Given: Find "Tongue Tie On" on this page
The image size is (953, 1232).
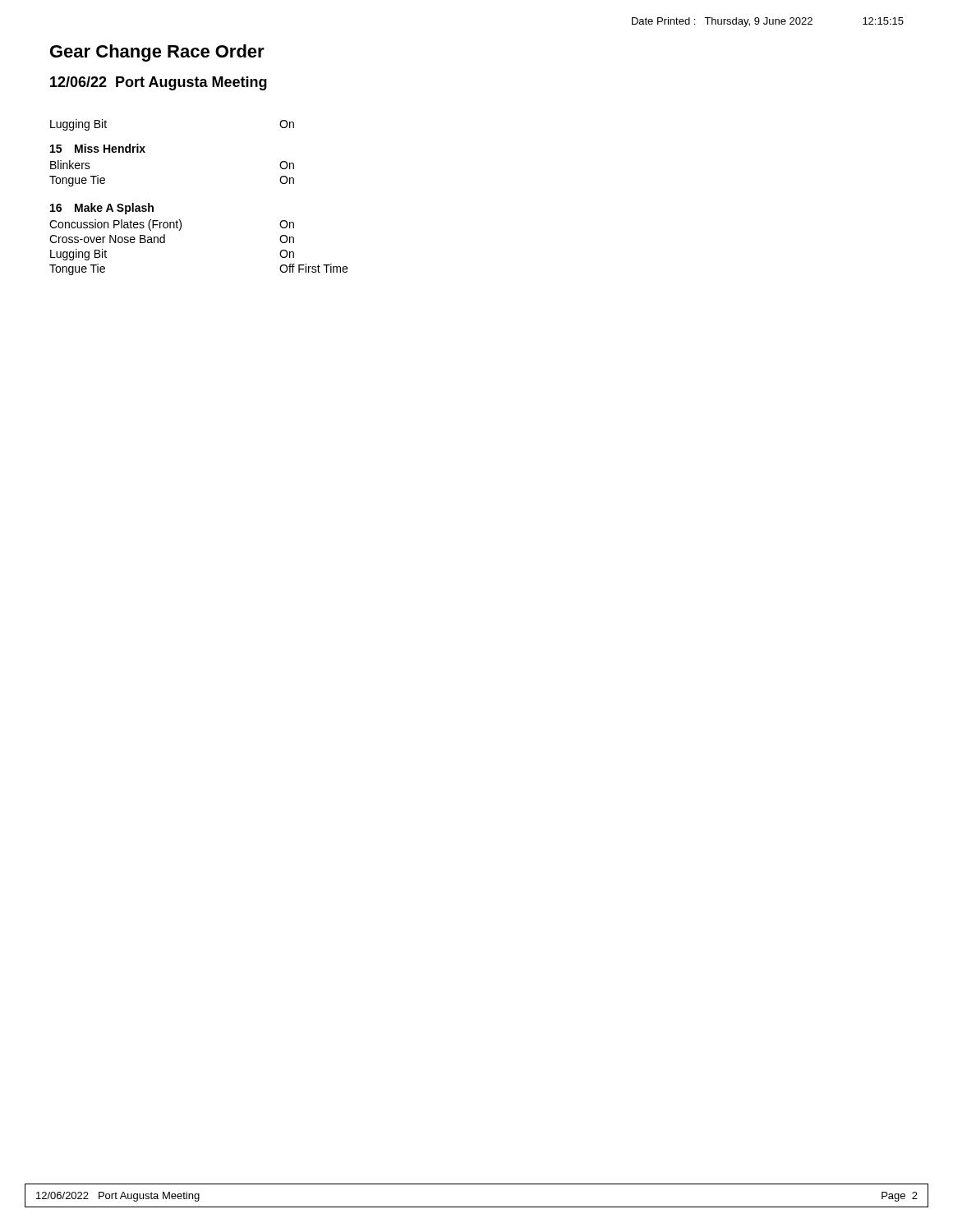Looking at the screenshot, I should pos(76,180).
